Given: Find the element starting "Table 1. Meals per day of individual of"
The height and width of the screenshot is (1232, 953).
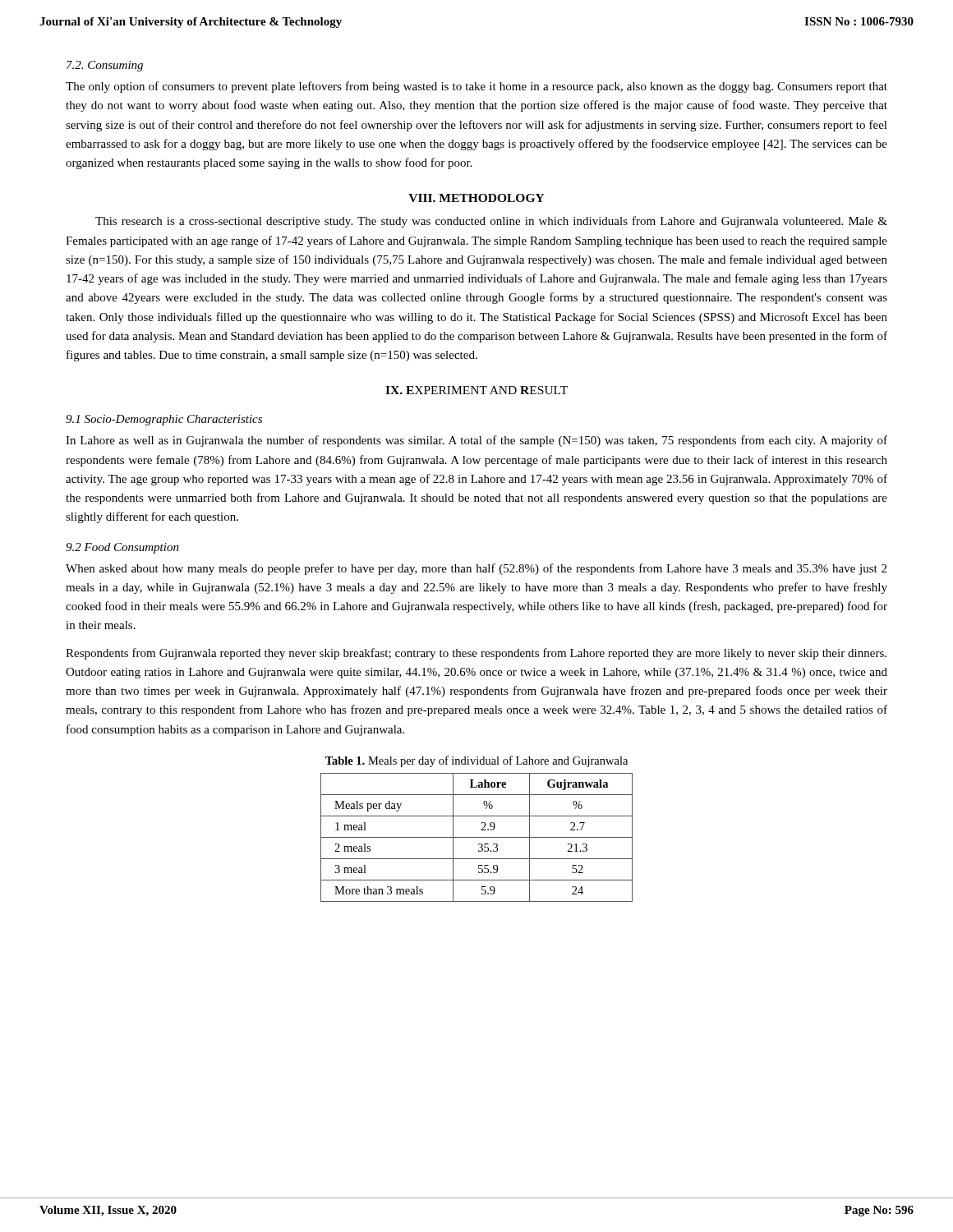Looking at the screenshot, I should point(476,760).
